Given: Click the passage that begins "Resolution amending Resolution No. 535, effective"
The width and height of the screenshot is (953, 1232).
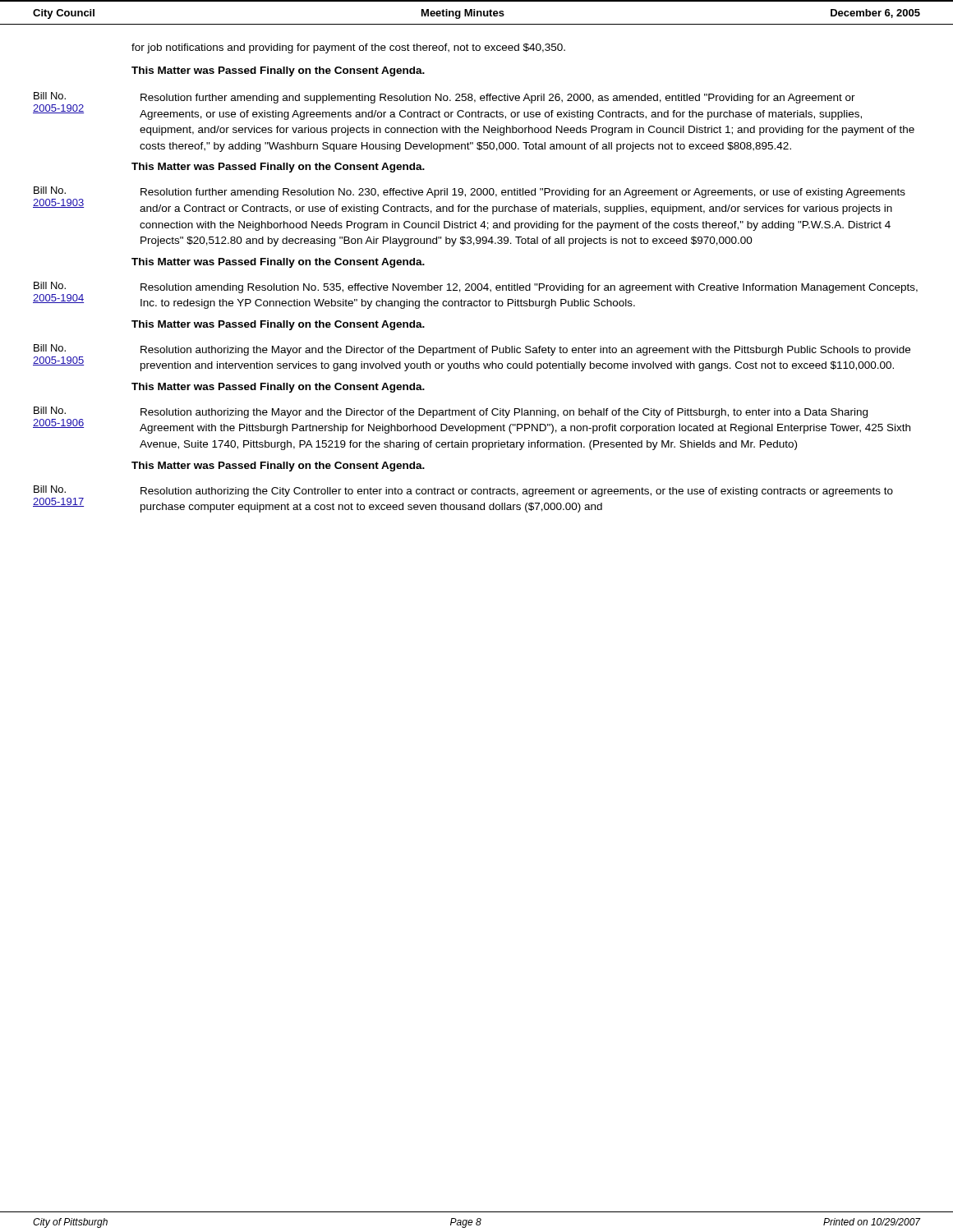Looking at the screenshot, I should coord(529,295).
